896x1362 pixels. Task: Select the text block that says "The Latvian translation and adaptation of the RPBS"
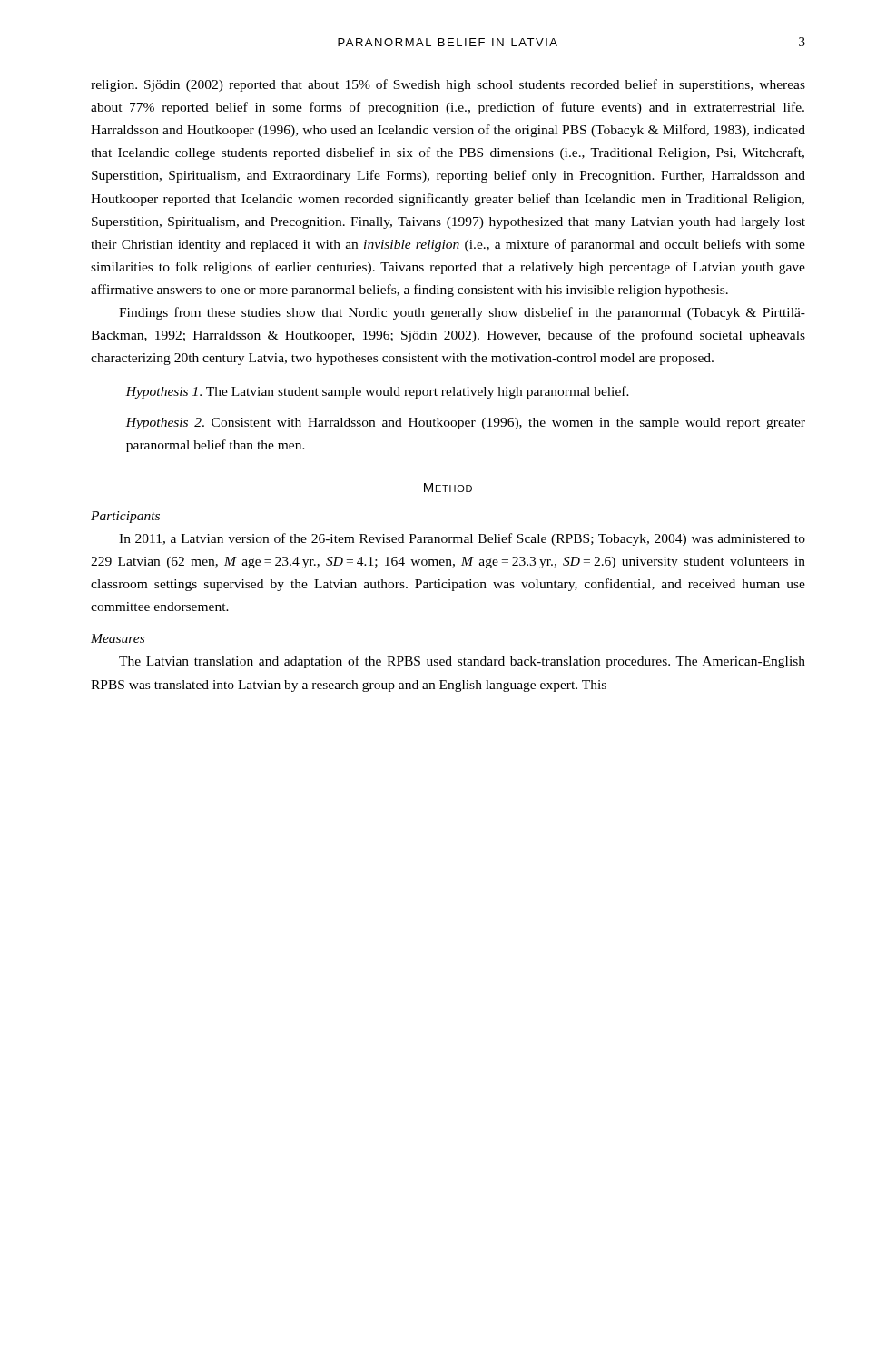click(448, 672)
